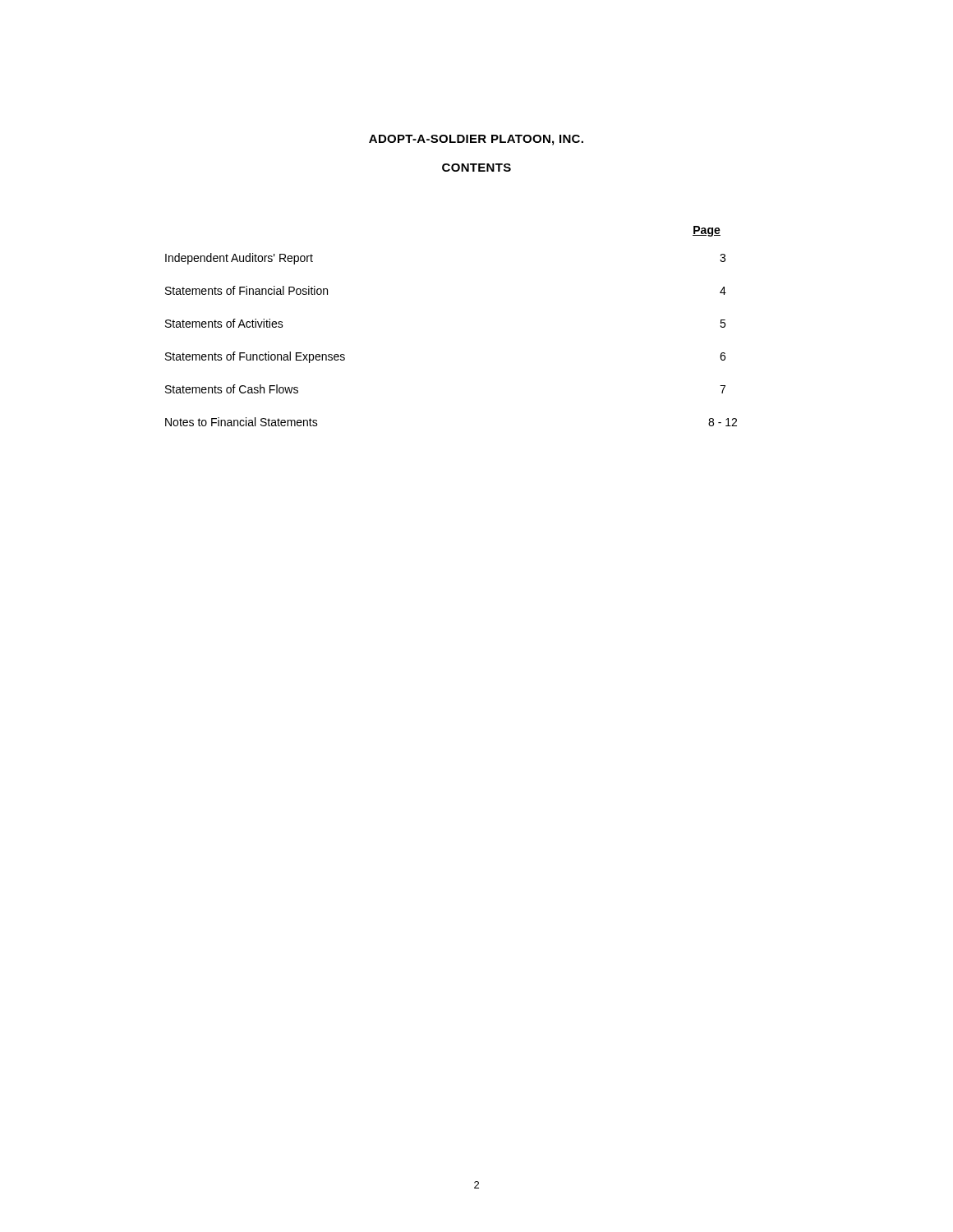Select the title
This screenshot has width=953, height=1232.
click(x=476, y=138)
